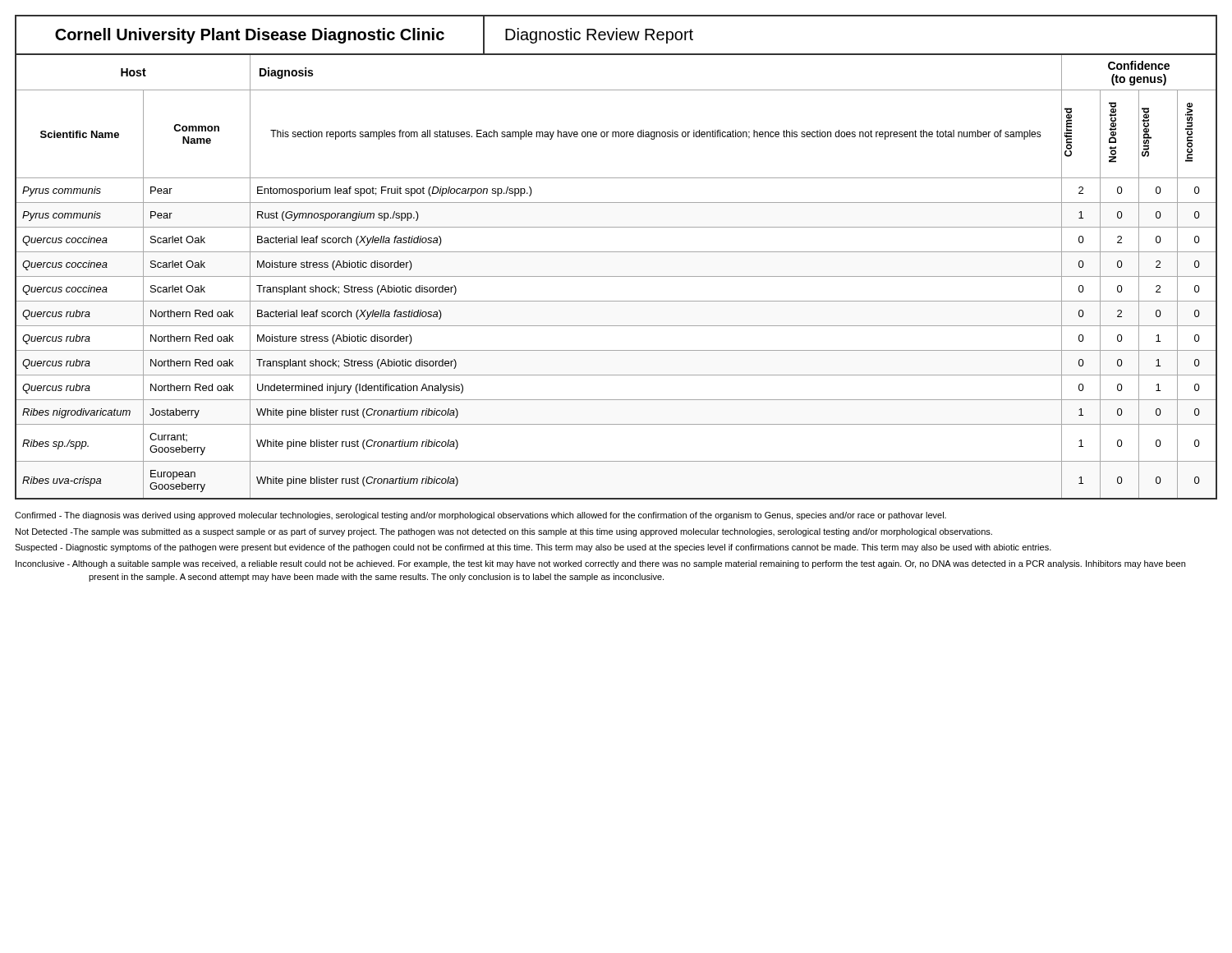Locate the footnote that reads "Inconclusive - Although a suitable sample was received,"
This screenshot has height=953, width=1232.
[x=600, y=570]
